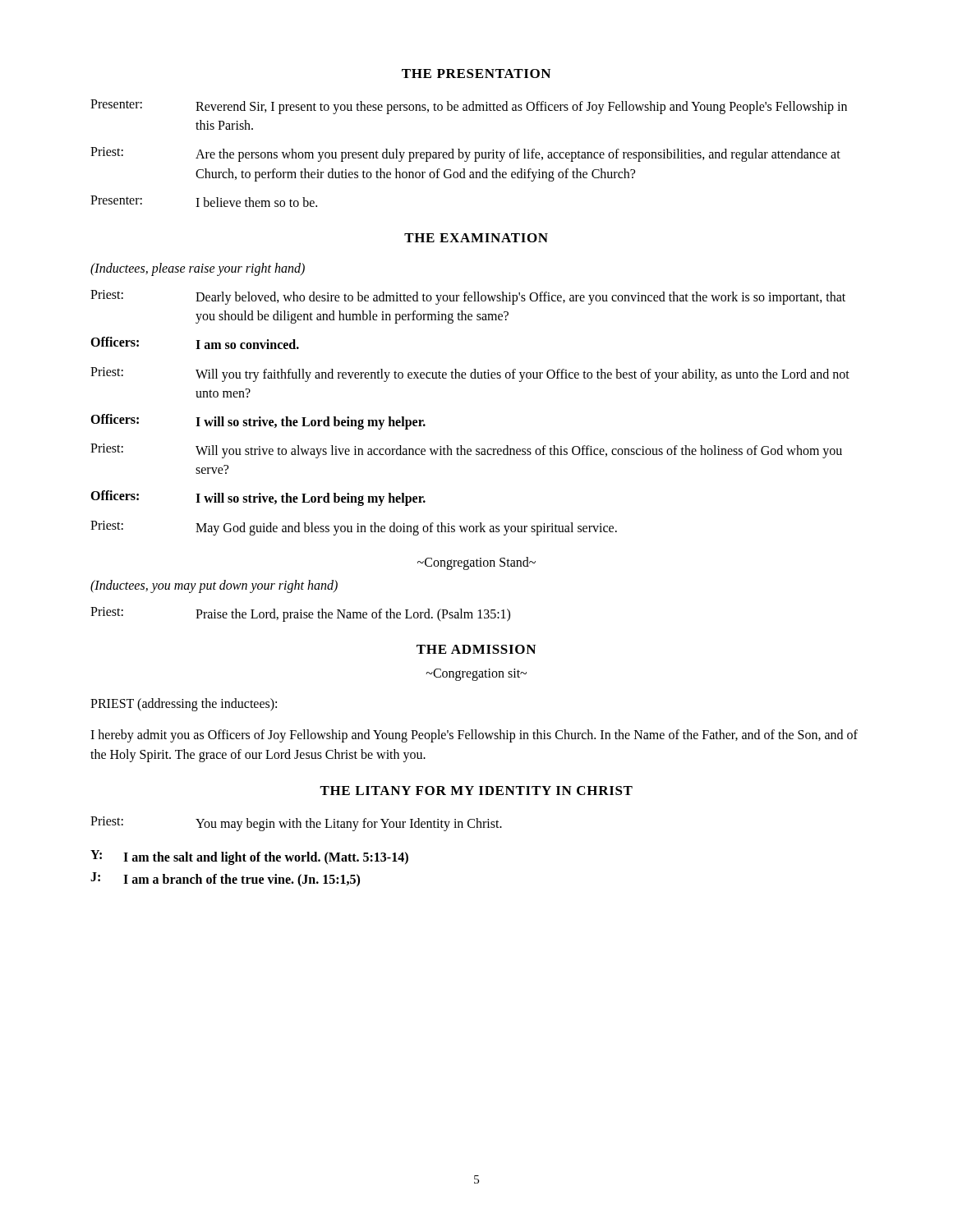Point to the text starting "Presenter: I believe them"

(x=204, y=201)
